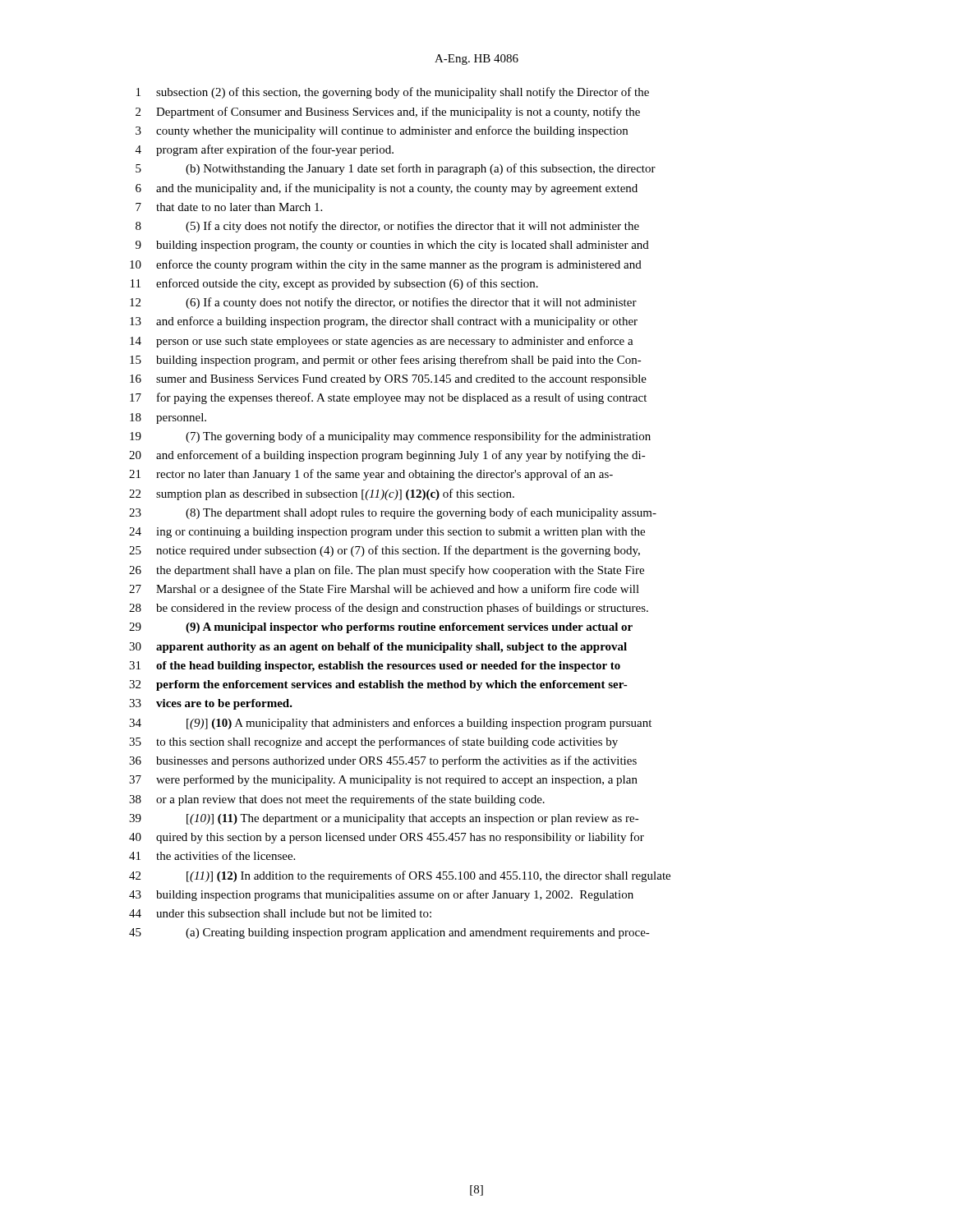
Task: Click on the passage starting "42 [(11)] (12) In"
Action: [476, 876]
